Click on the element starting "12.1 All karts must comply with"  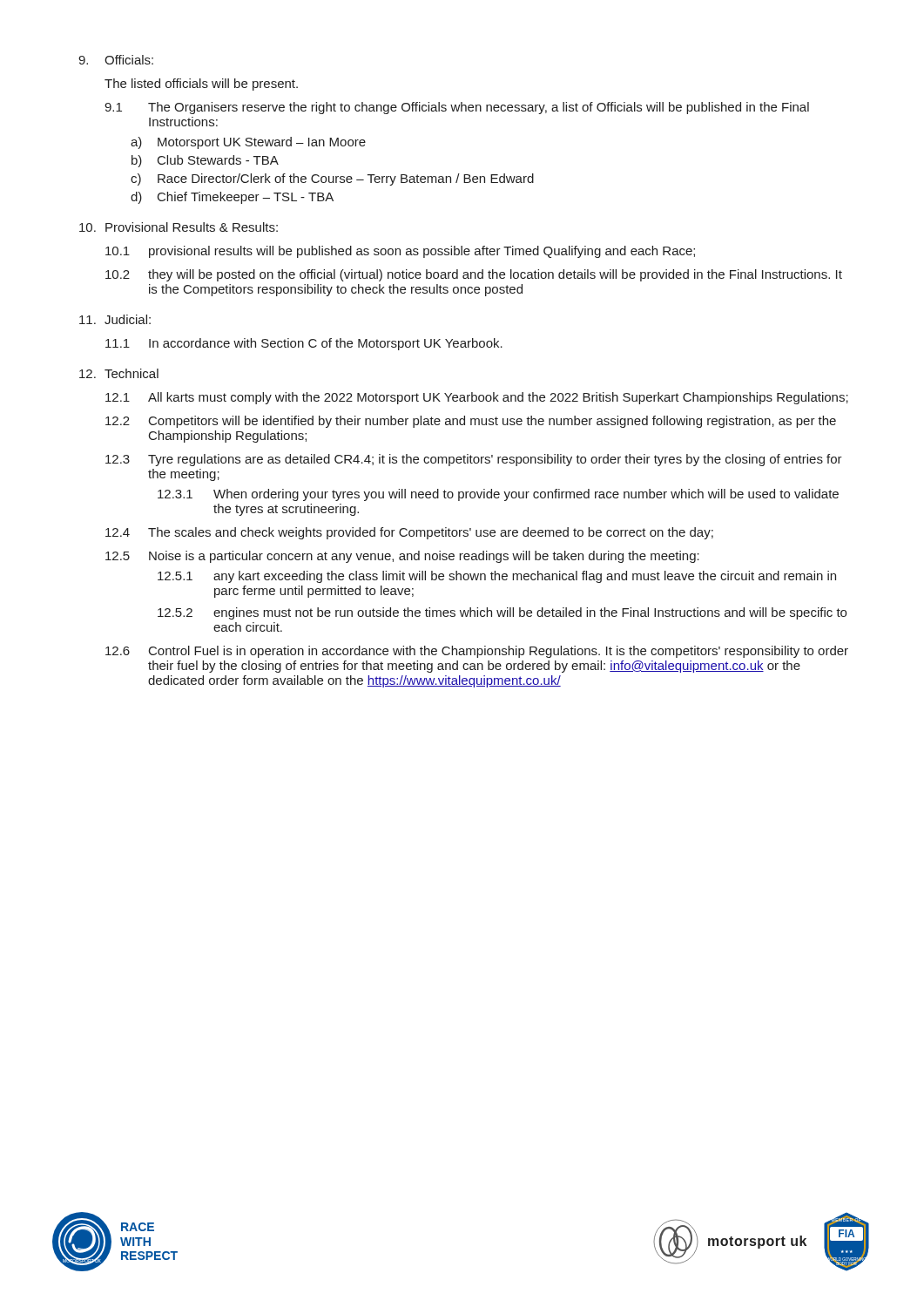[x=479, y=397]
